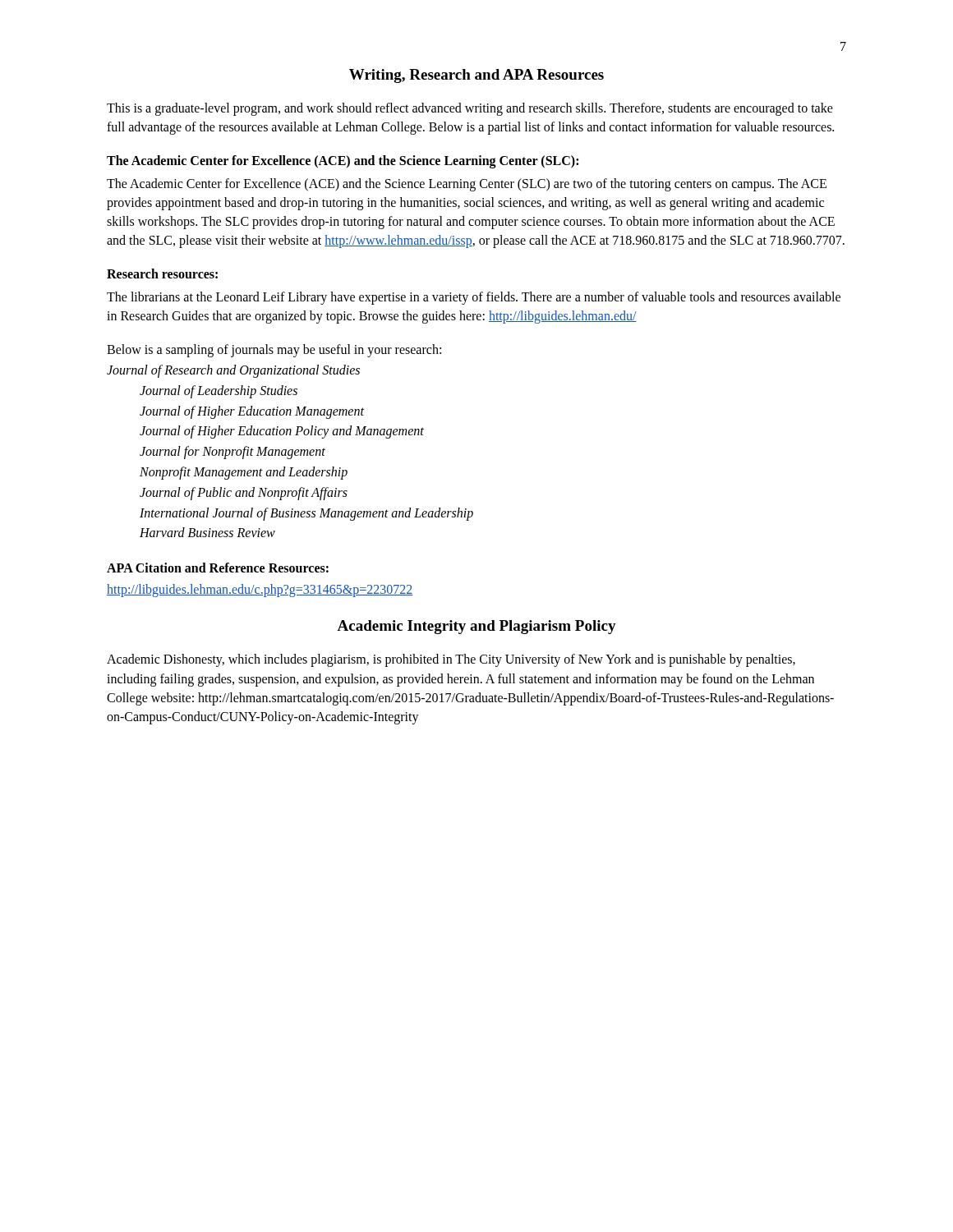Find the list item that says "Harvard Business Review"

click(x=207, y=533)
